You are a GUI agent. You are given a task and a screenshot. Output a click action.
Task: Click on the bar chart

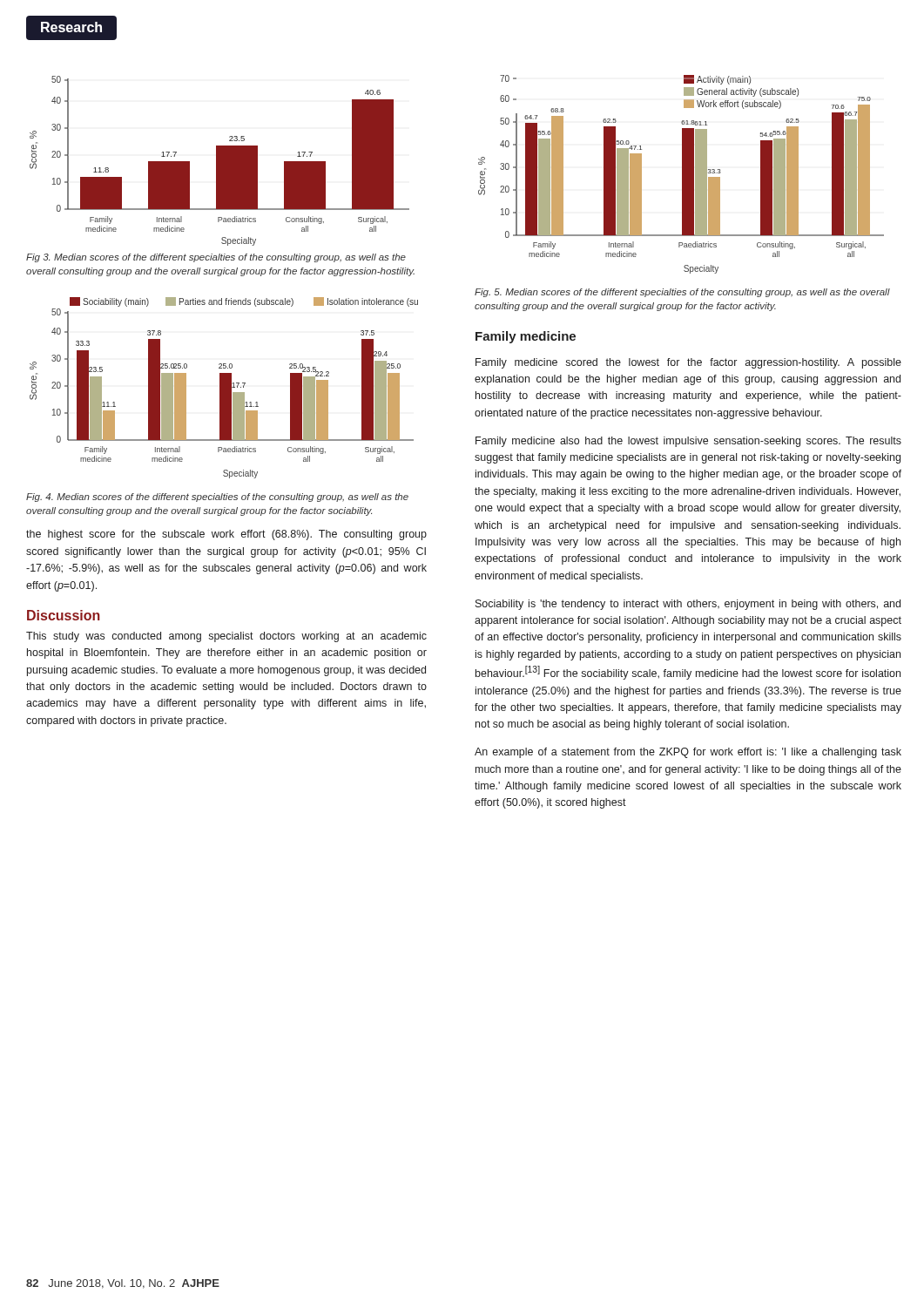(226, 160)
